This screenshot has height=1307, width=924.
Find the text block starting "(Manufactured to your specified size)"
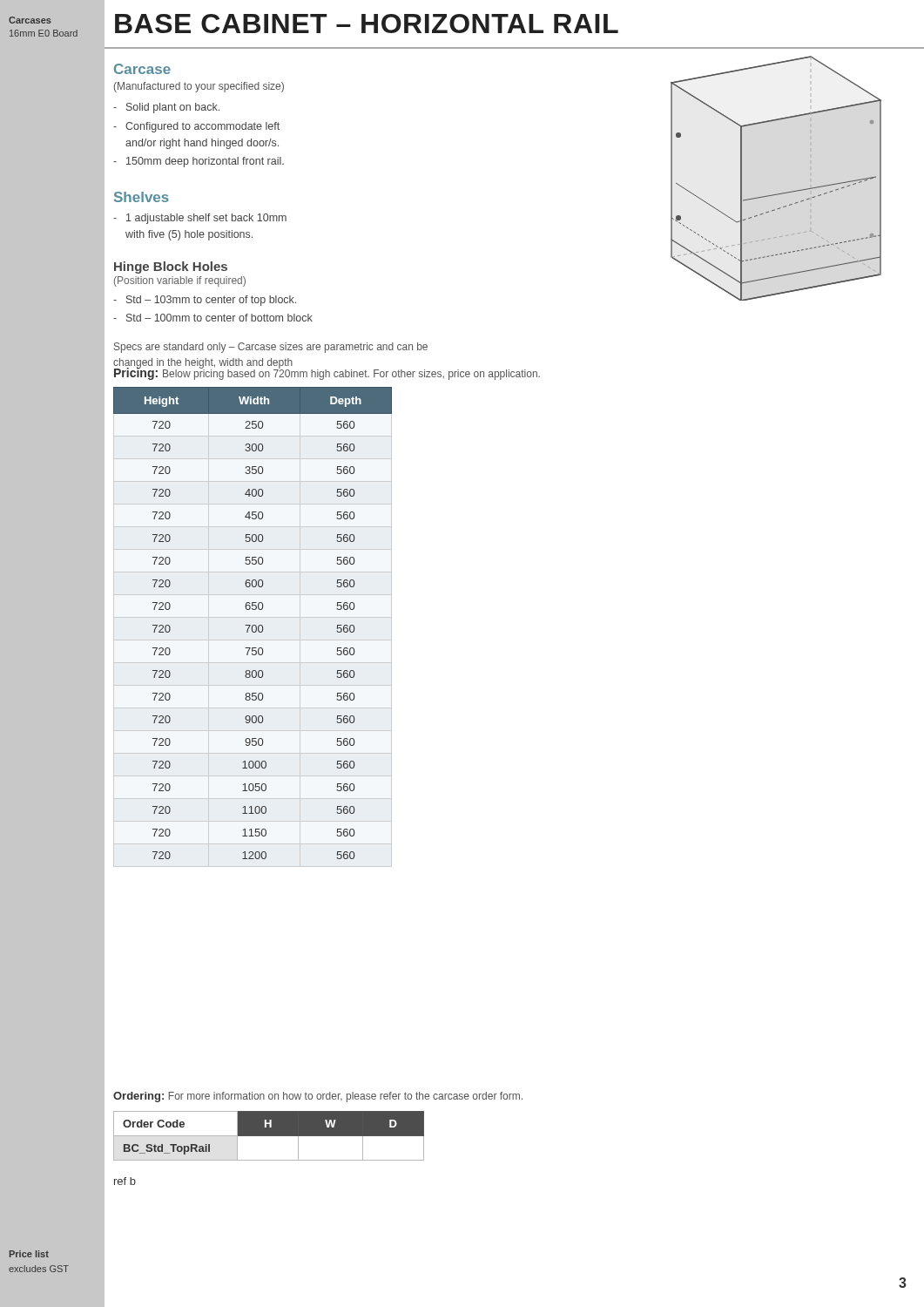(199, 86)
